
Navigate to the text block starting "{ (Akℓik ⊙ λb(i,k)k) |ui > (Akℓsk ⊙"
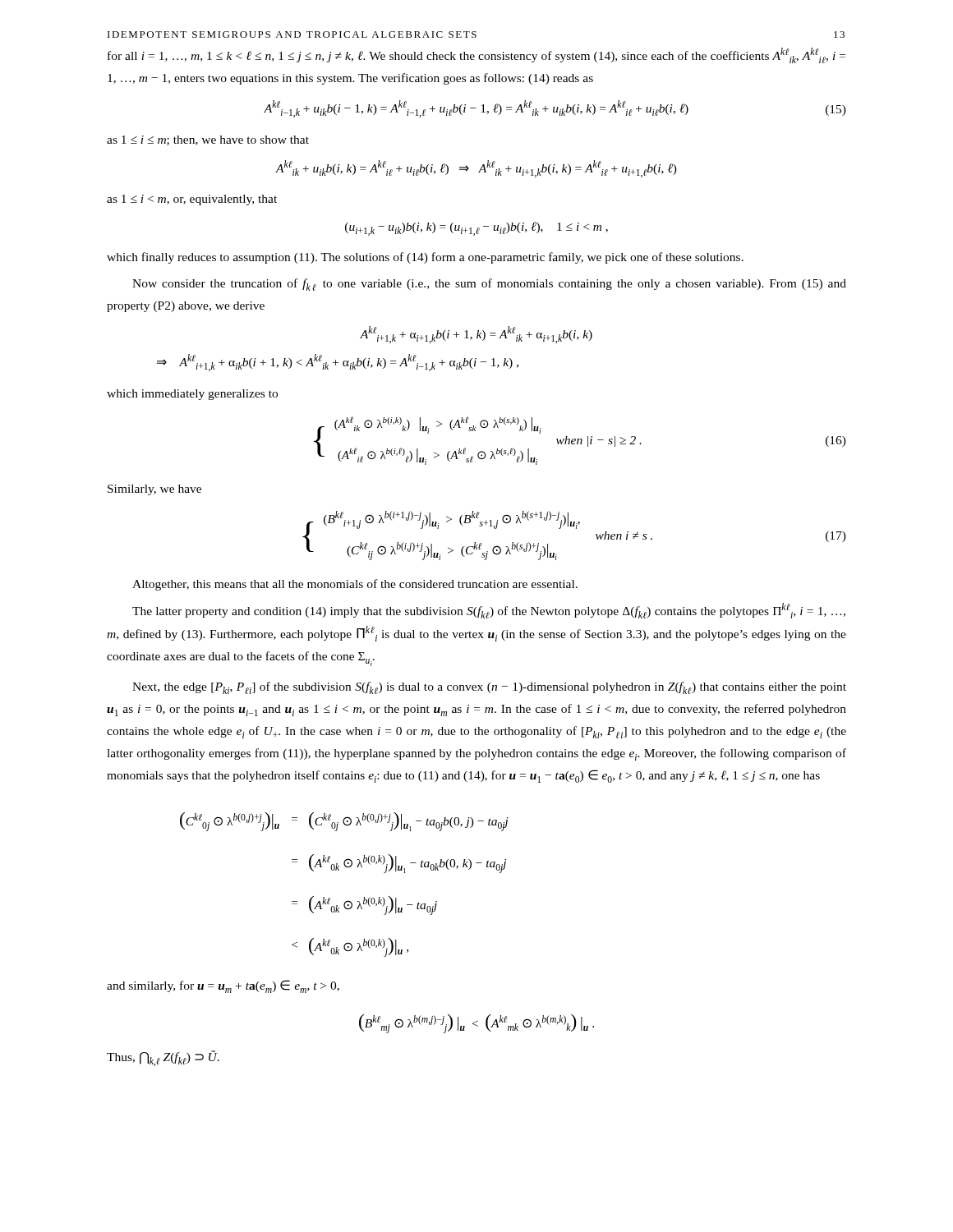[578, 440]
